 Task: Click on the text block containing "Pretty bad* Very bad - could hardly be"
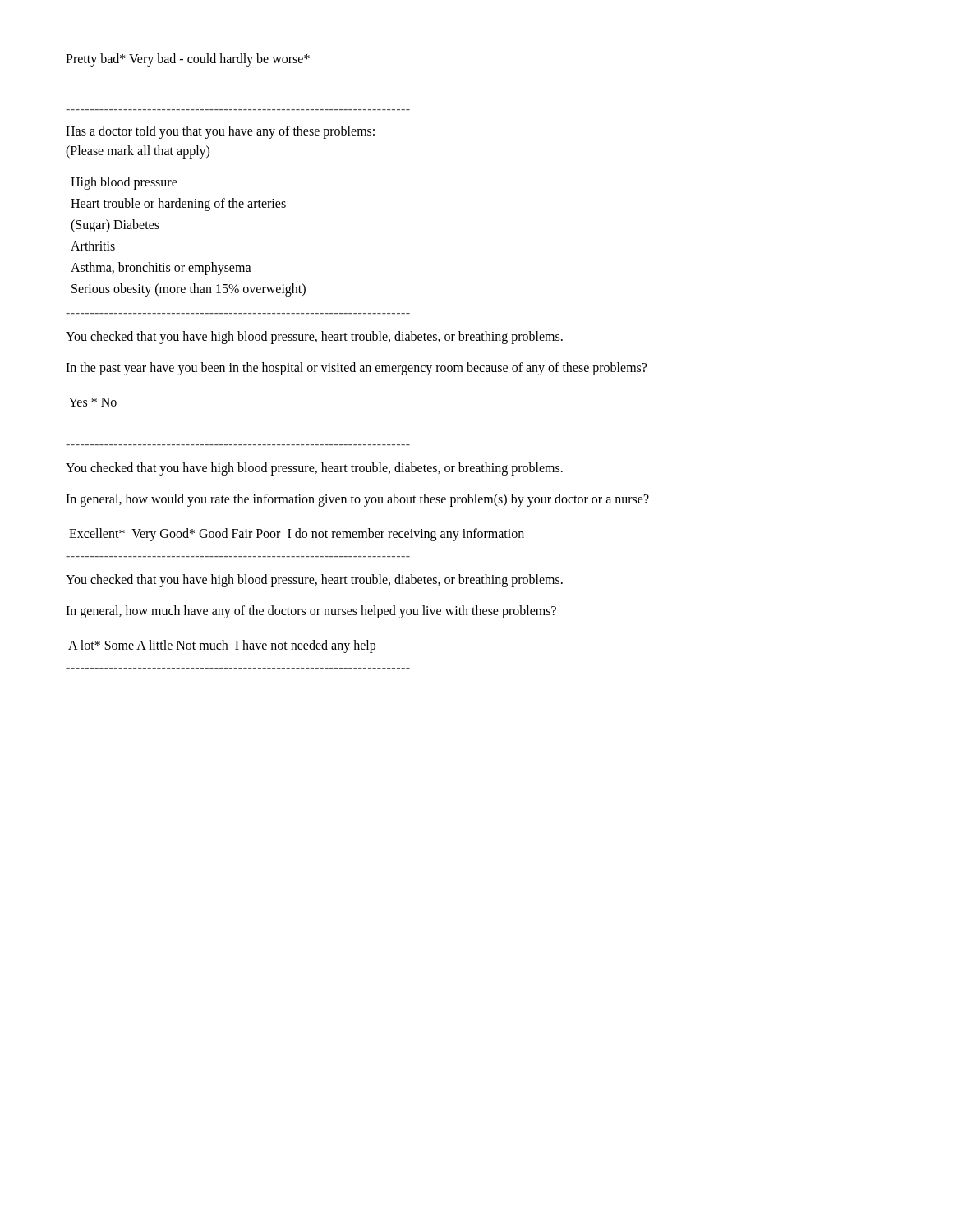[x=188, y=59]
